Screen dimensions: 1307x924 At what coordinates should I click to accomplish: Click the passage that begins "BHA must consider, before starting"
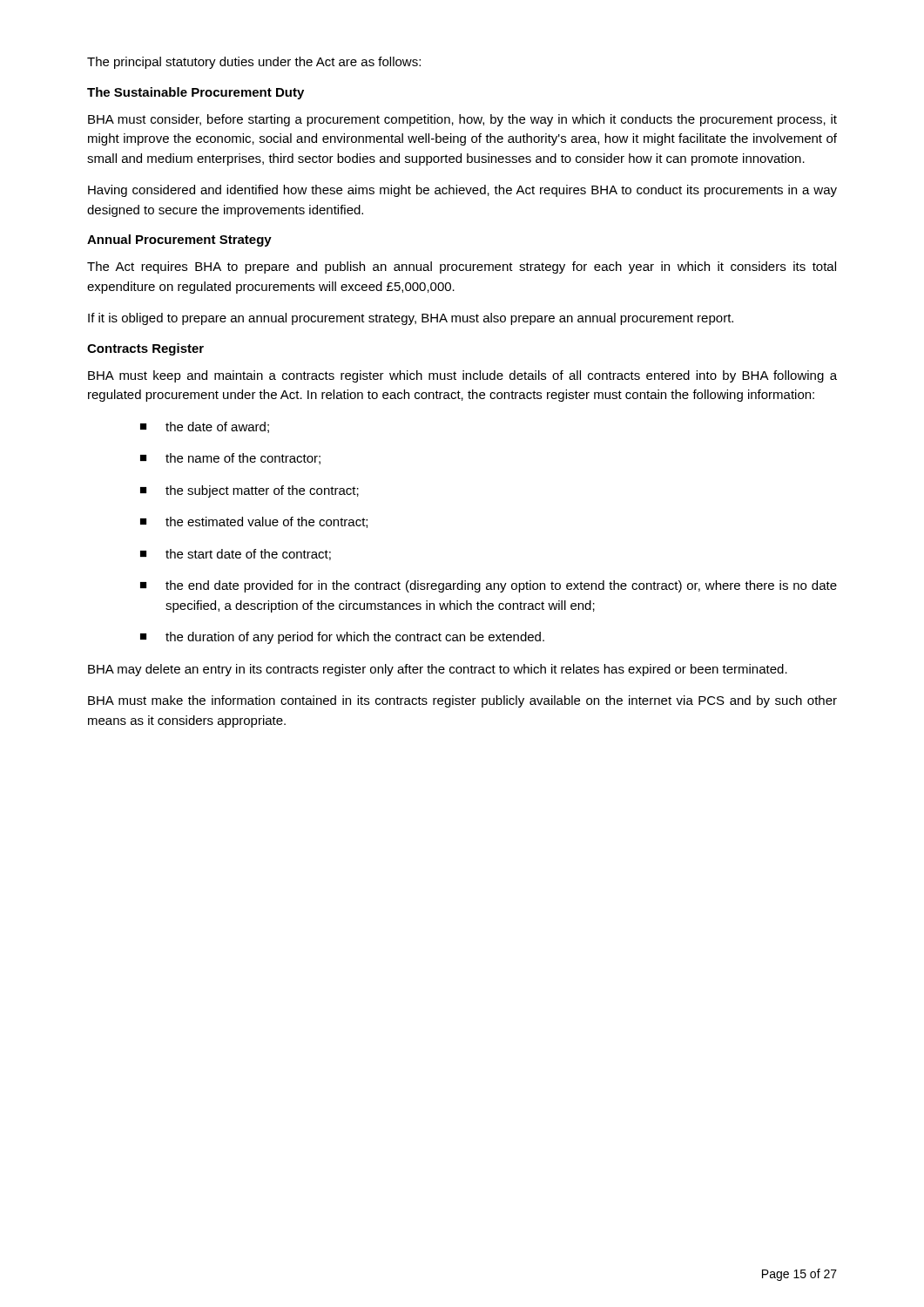pos(462,138)
